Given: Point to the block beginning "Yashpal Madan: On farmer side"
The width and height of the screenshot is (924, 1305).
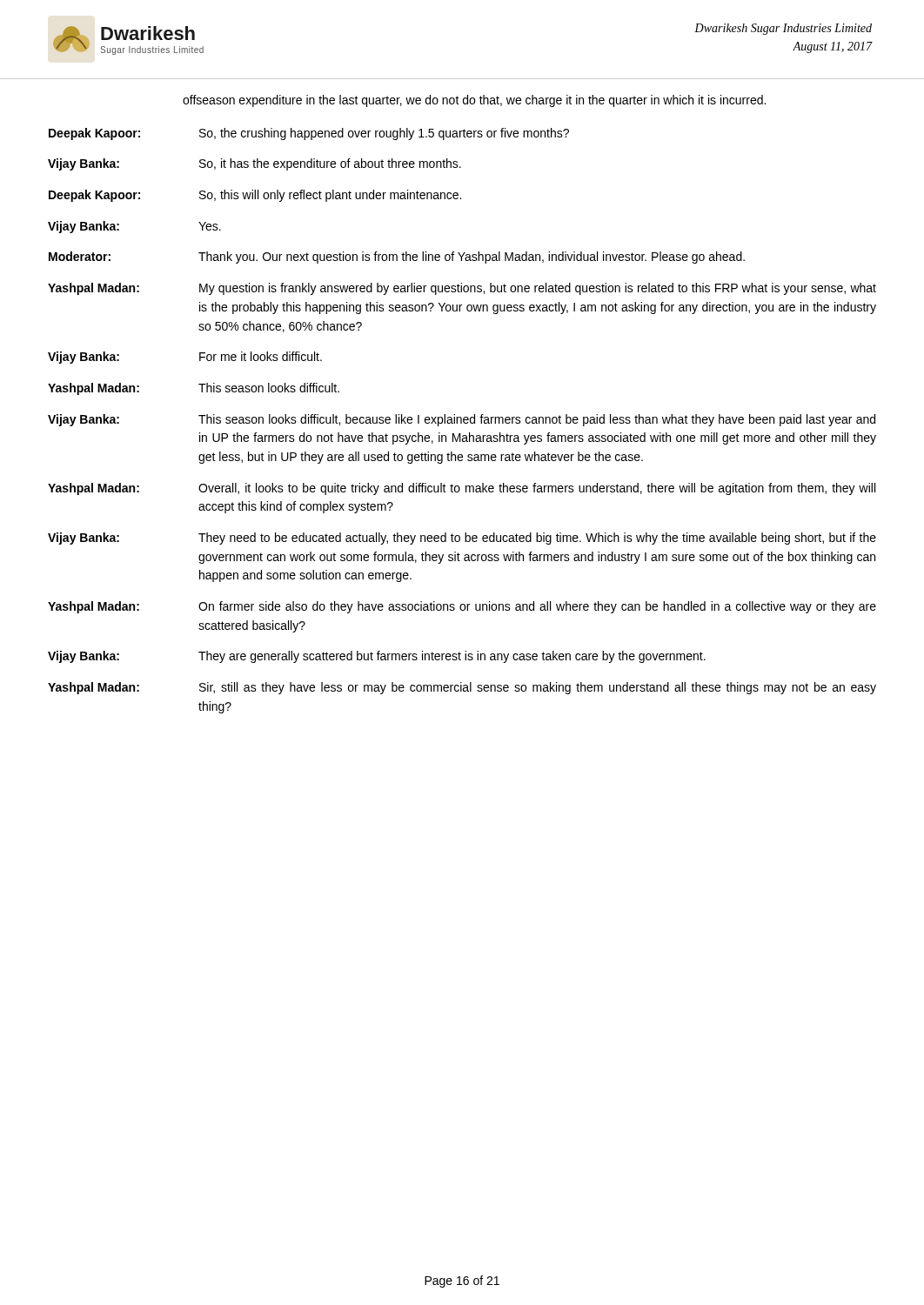Looking at the screenshot, I should point(462,617).
